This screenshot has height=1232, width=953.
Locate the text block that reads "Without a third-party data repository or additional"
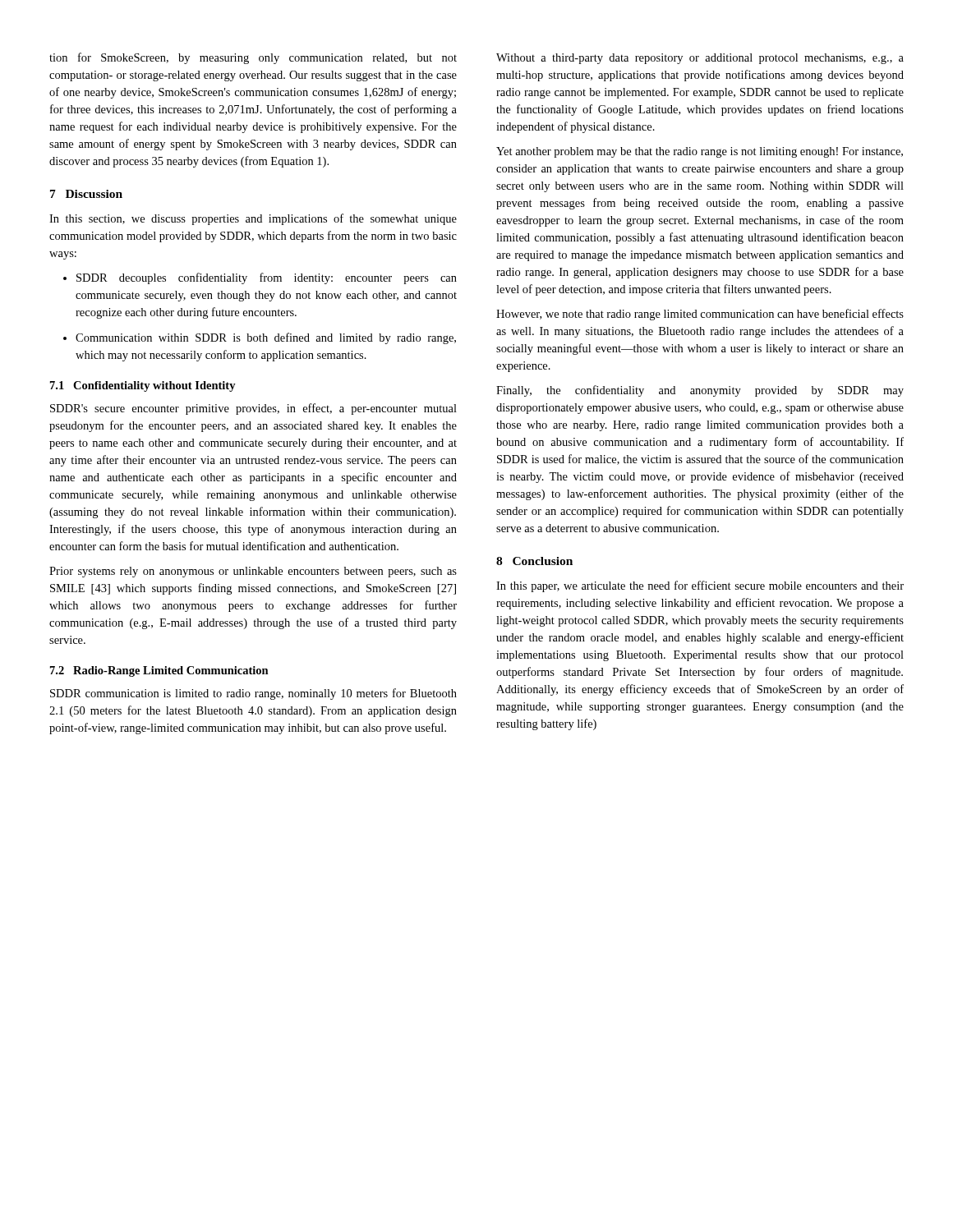click(700, 293)
